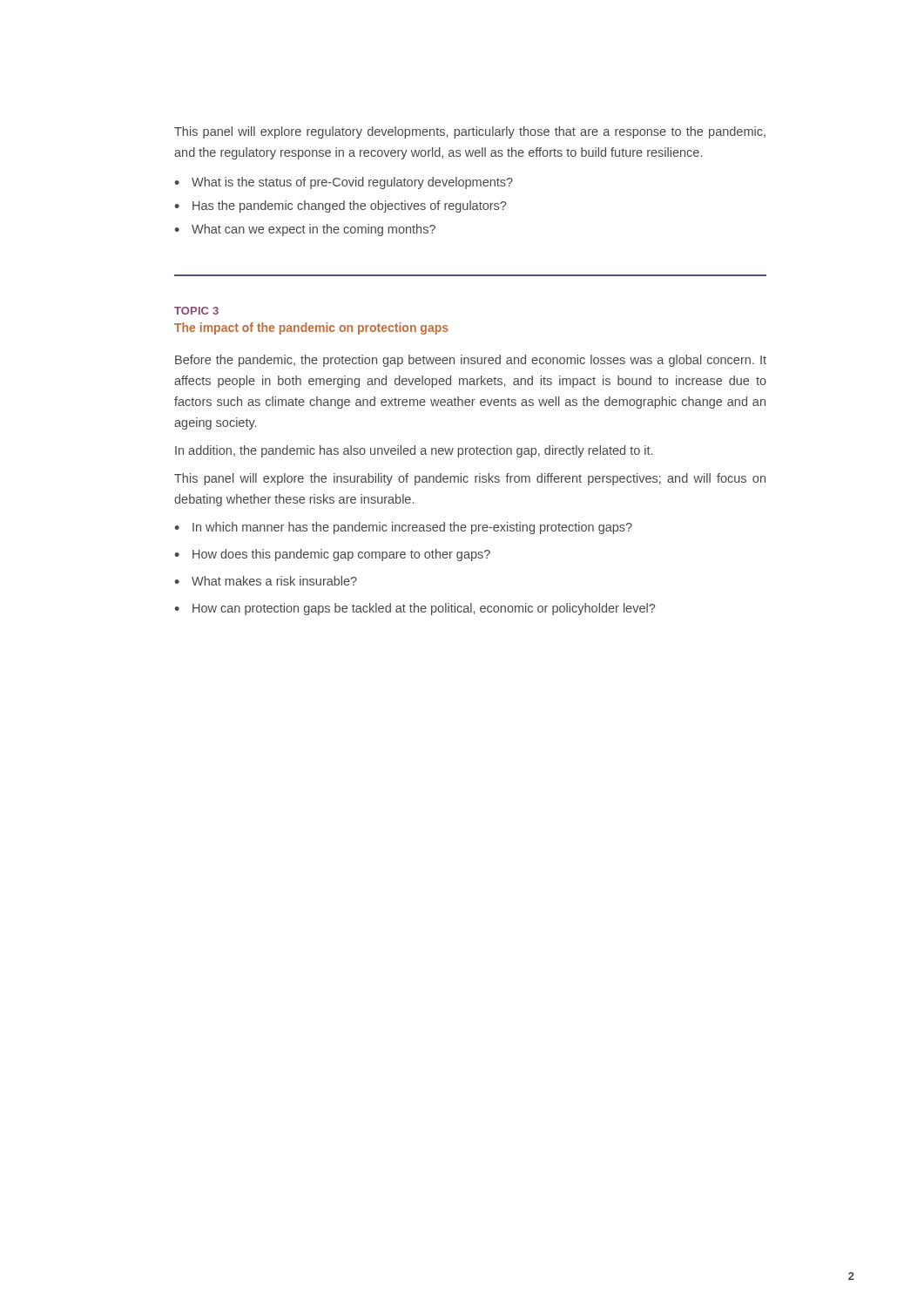Click on the text starting "• In which manner has the pandemic increased"
This screenshot has width=924, height=1307.
[470, 528]
